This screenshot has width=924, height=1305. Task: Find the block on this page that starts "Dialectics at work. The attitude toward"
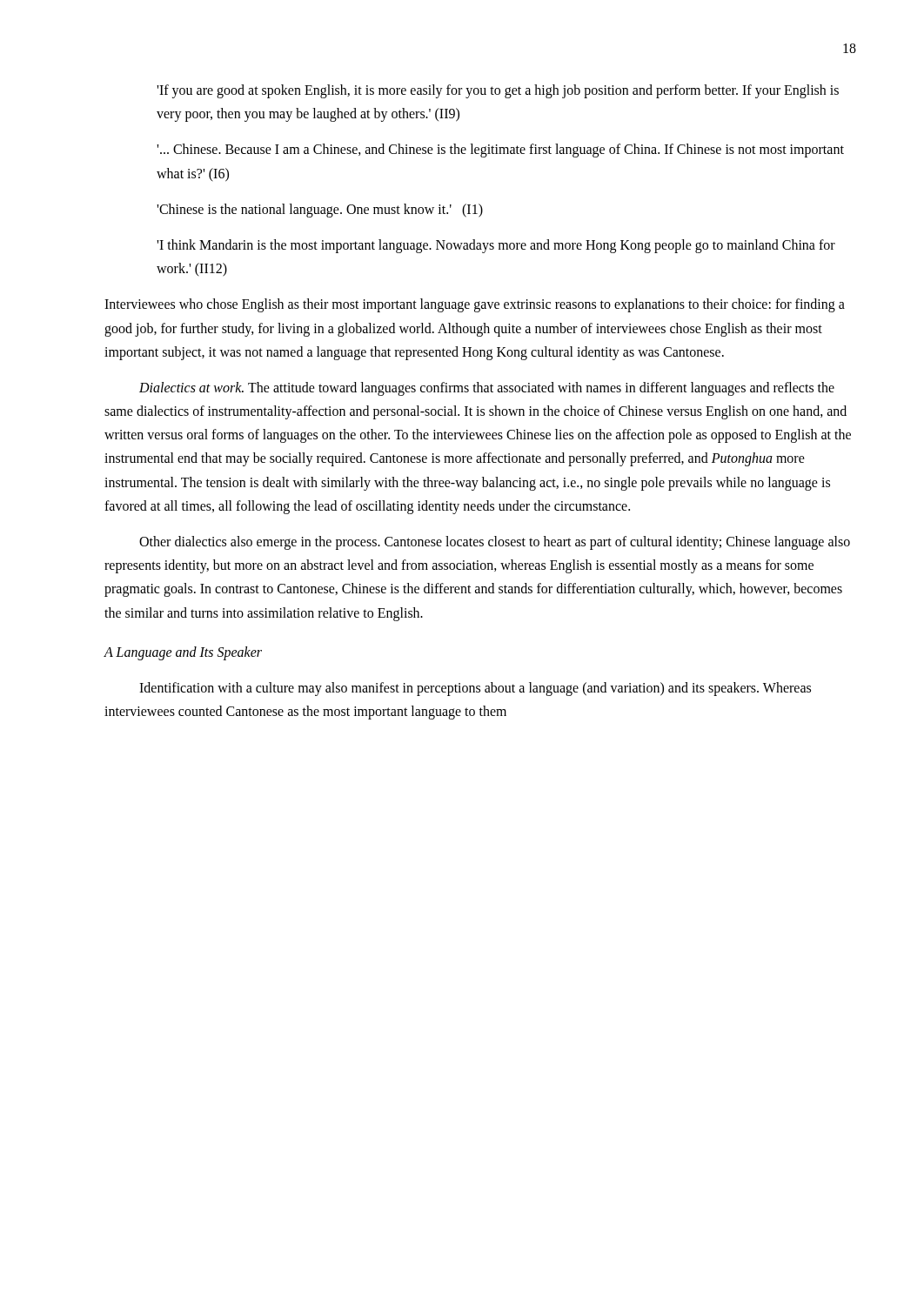(x=478, y=447)
